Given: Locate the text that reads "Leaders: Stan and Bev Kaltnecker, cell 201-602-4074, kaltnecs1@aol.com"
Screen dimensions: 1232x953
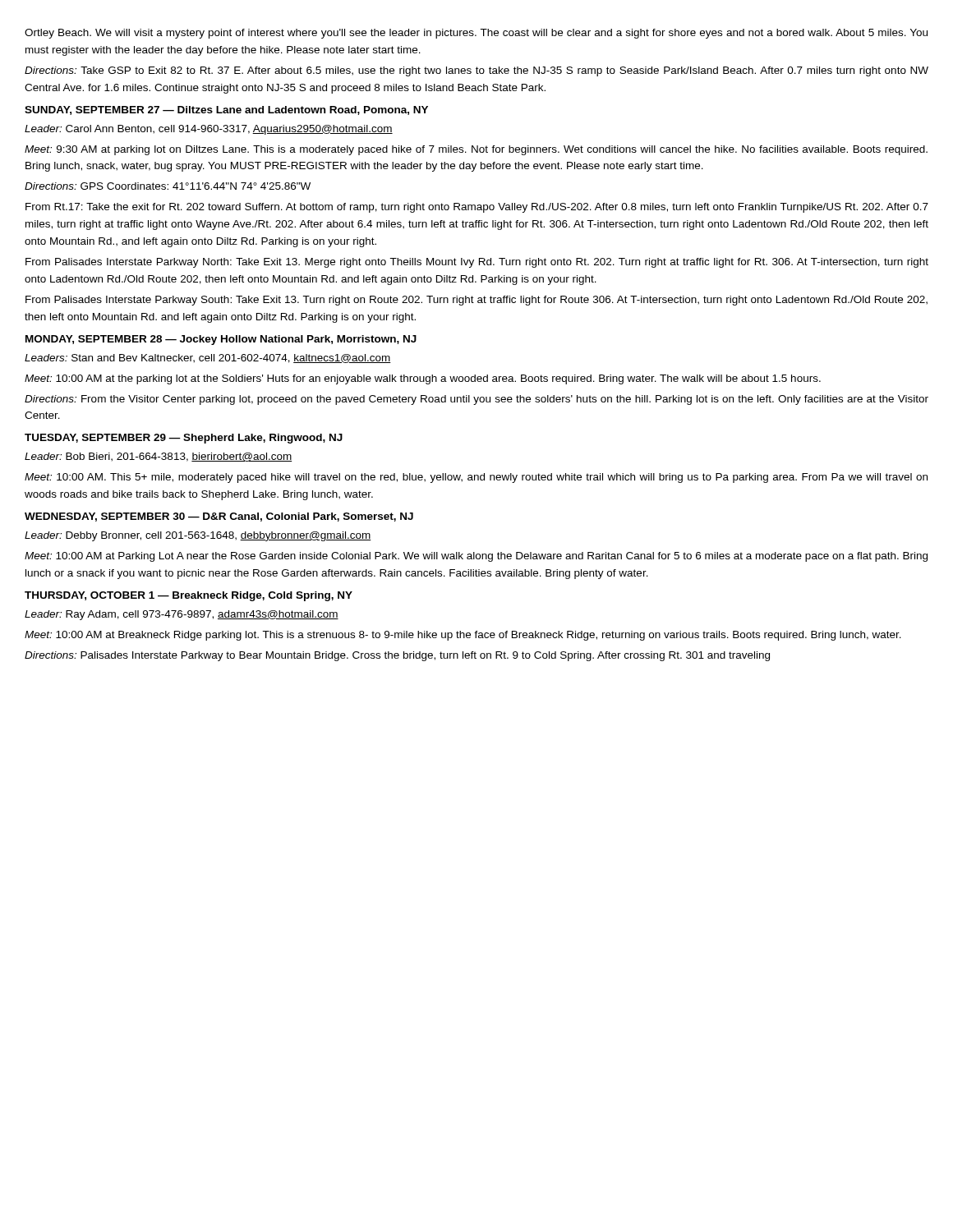Looking at the screenshot, I should pyautogui.click(x=208, y=359).
